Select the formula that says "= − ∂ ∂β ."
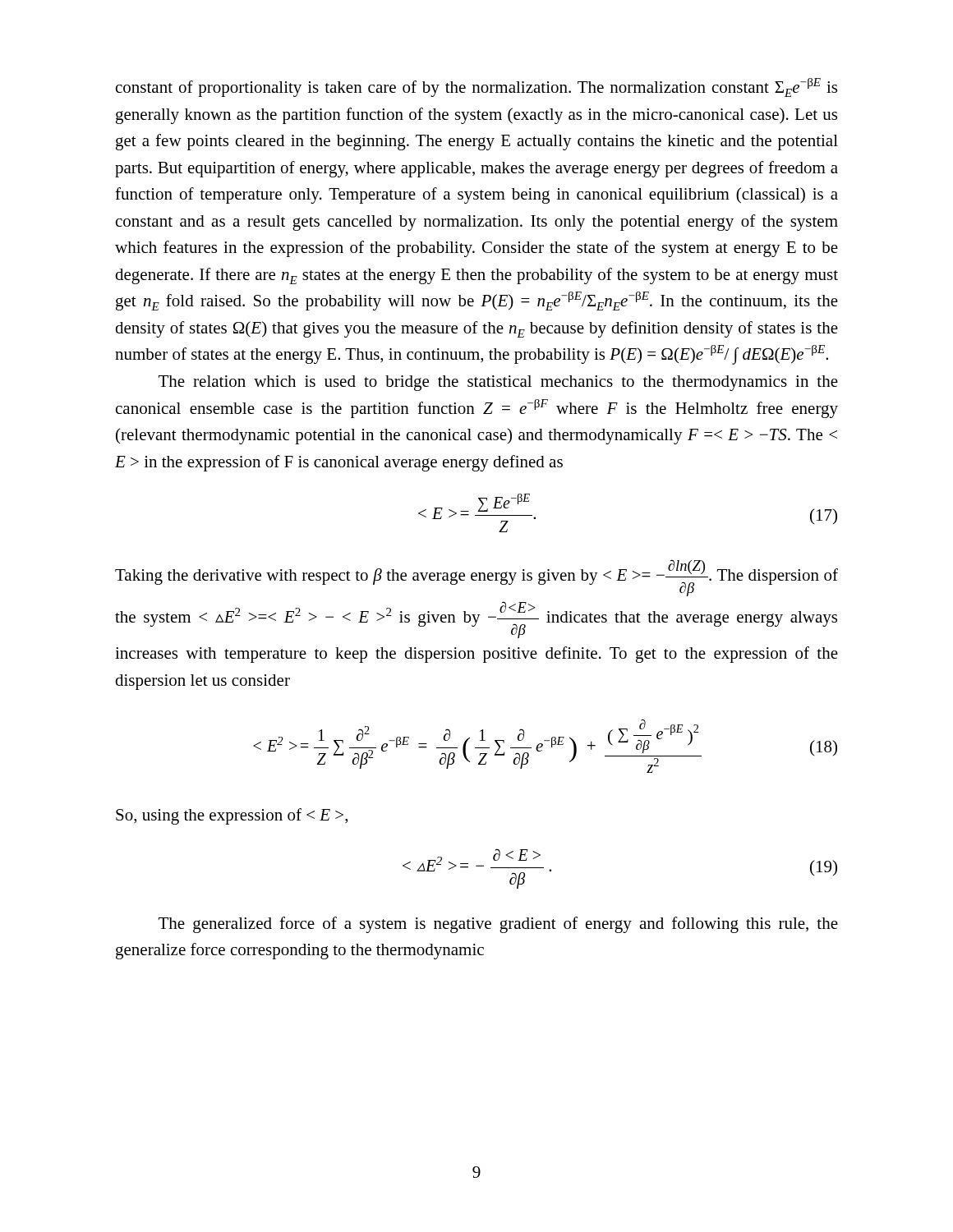 (517, 868)
